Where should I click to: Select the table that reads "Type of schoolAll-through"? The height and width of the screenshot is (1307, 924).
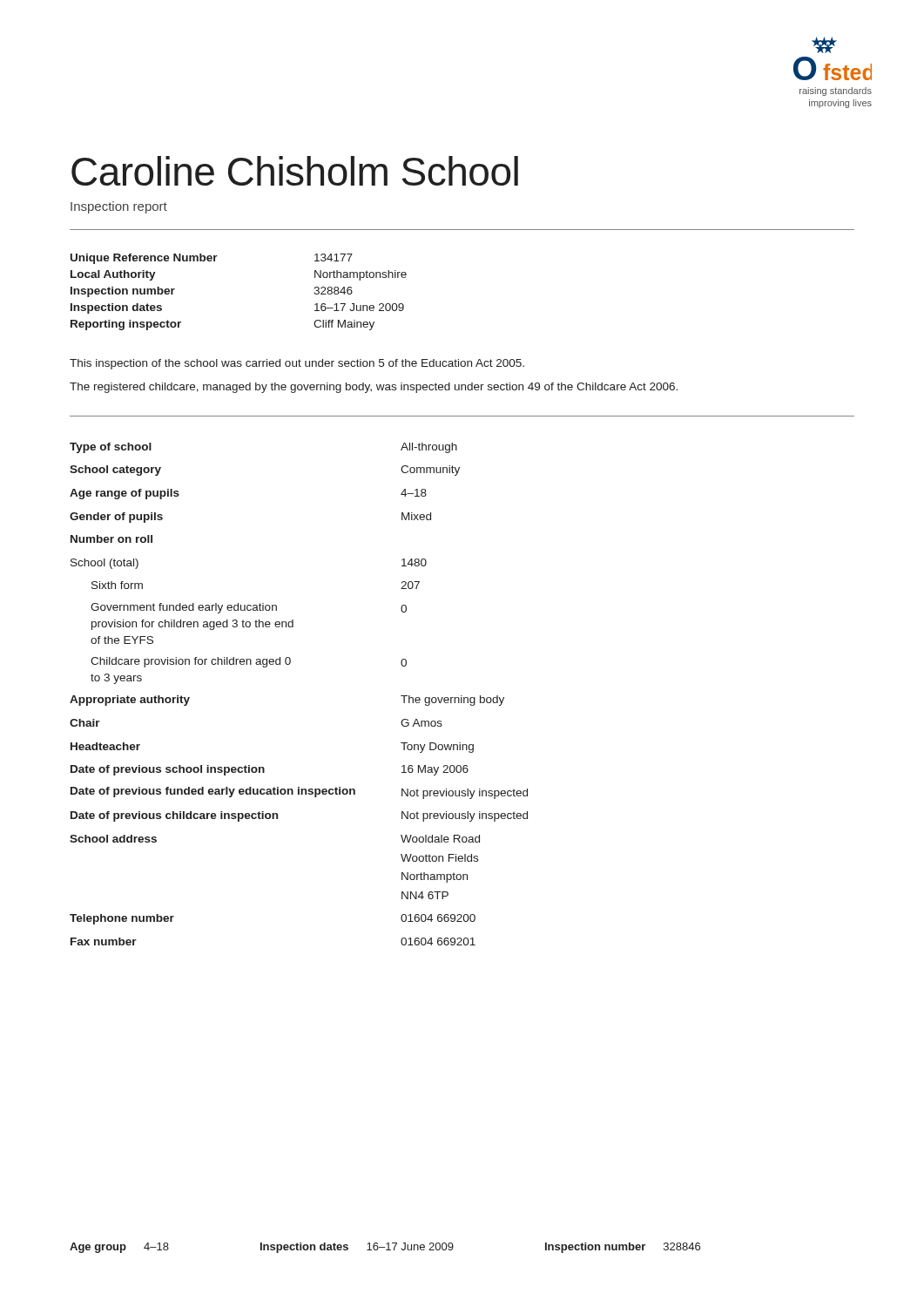coord(462,694)
